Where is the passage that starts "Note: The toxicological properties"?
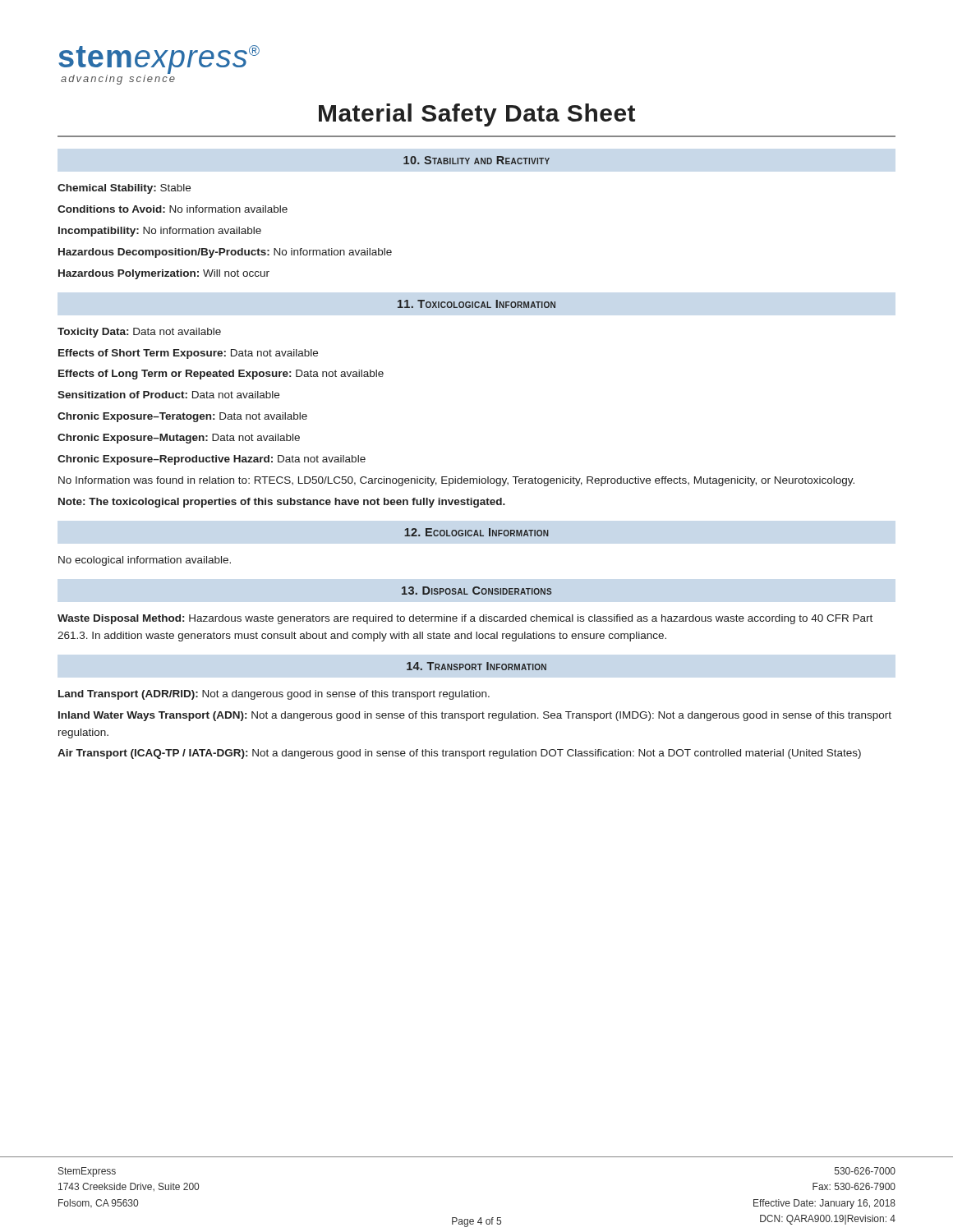 coord(282,501)
